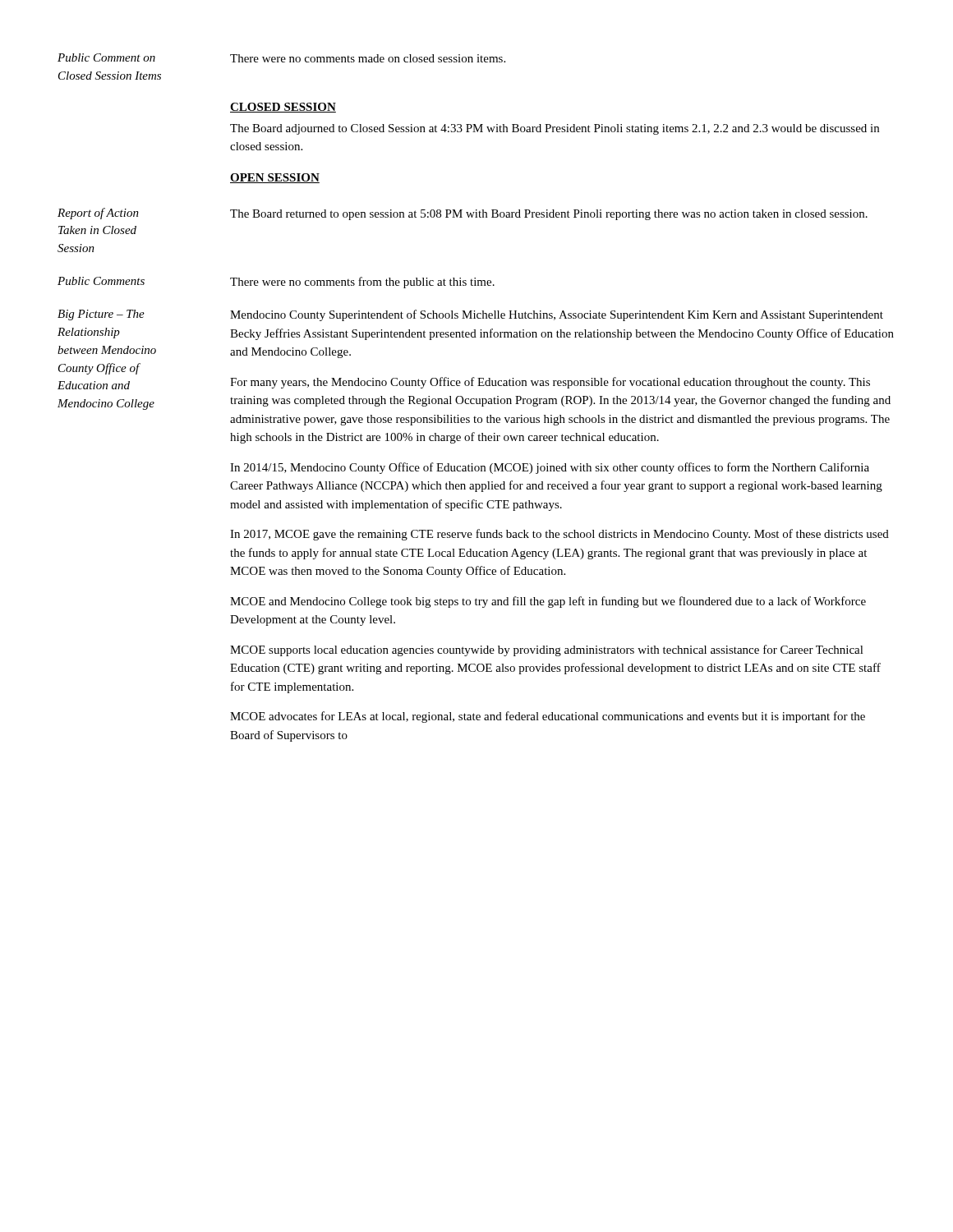The height and width of the screenshot is (1232, 953).
Task: Find the passage starting "Big Picture – TheRelationshipbetween MendocinoCounty Office"
Action: coord(107,359)
